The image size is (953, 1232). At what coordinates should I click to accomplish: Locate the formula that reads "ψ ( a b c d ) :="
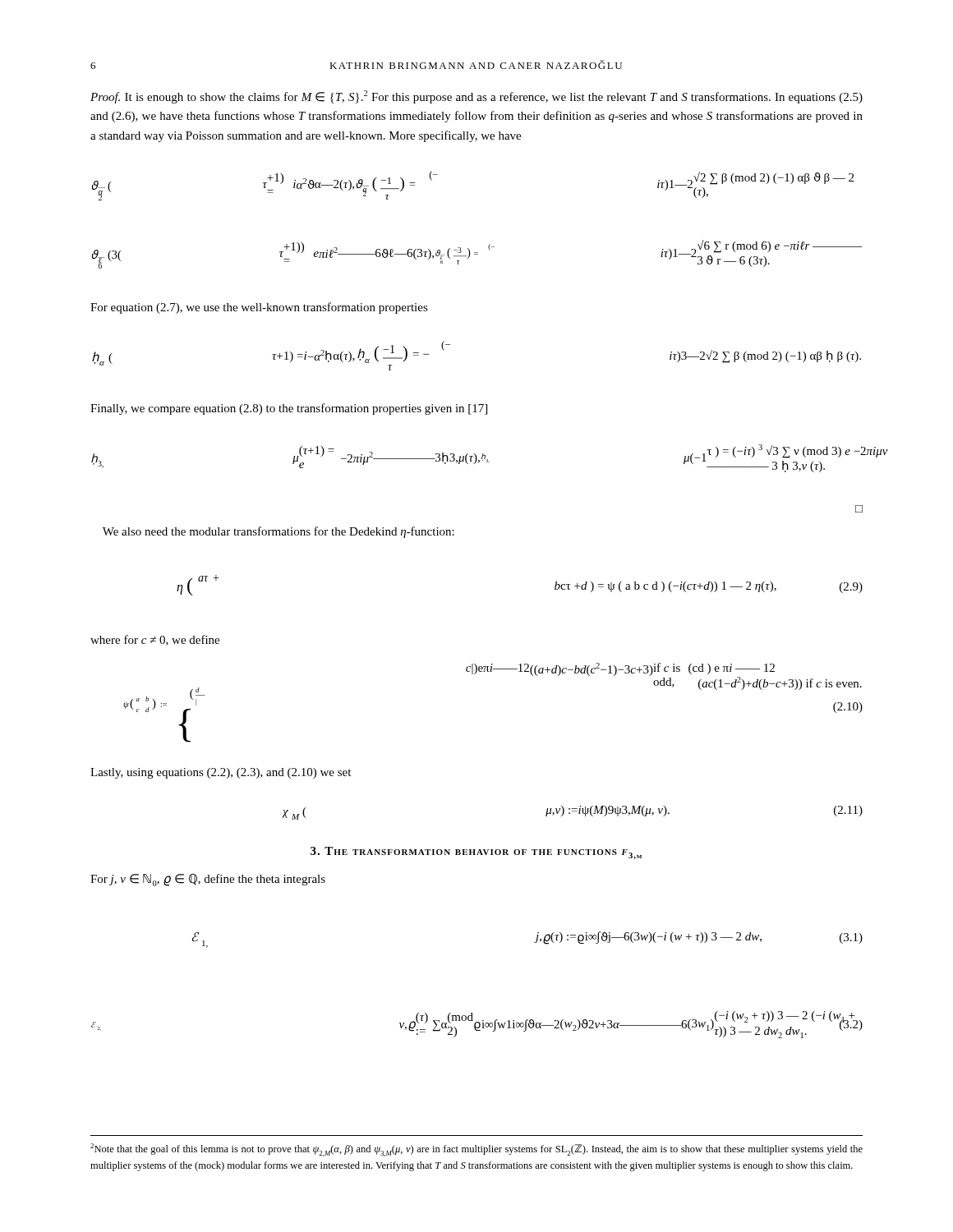[476, 706]
